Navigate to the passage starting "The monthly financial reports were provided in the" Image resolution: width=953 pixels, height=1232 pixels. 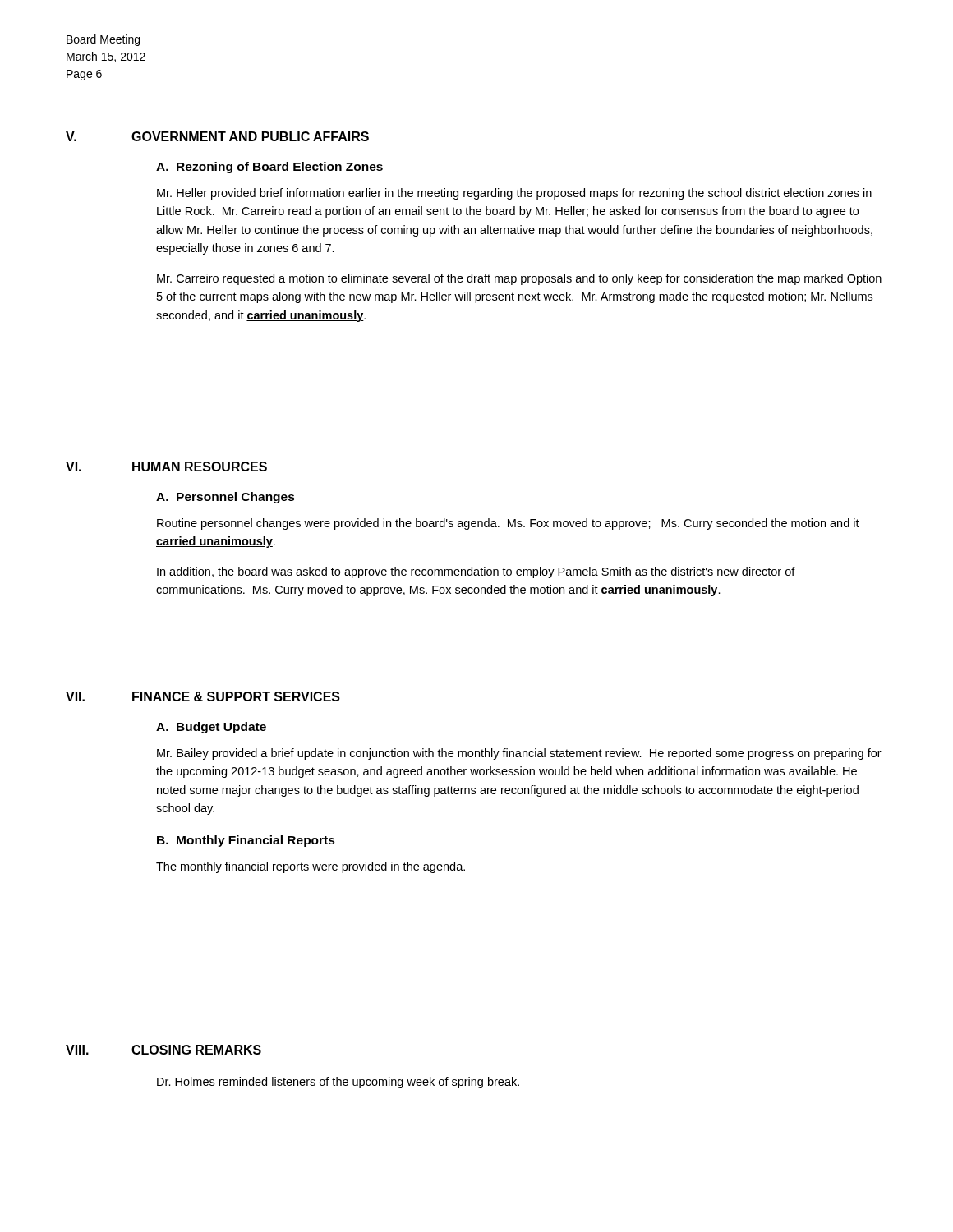311,866
